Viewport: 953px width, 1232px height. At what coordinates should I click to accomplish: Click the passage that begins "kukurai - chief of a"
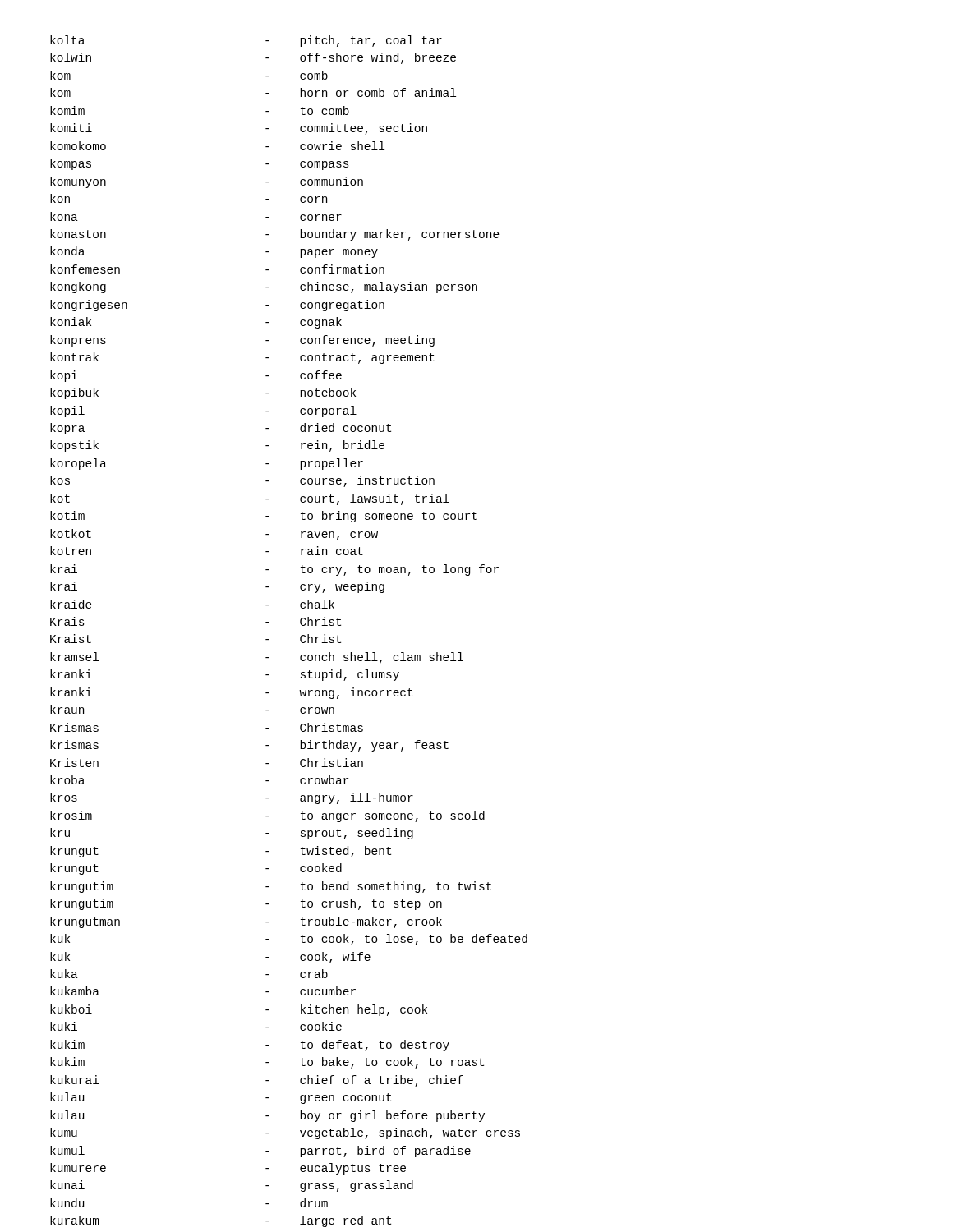(73, 1080)
